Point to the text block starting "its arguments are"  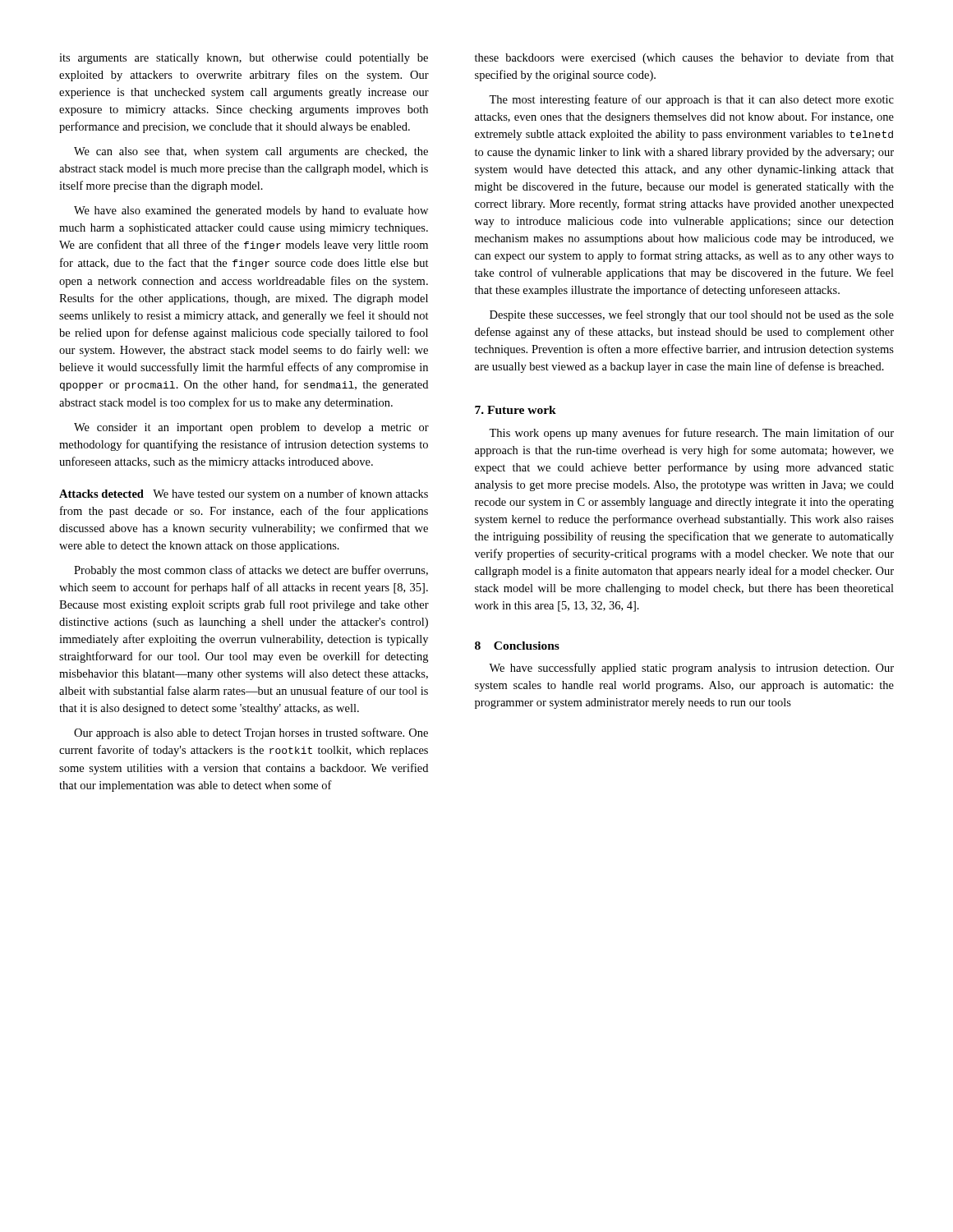coord(244,260)
